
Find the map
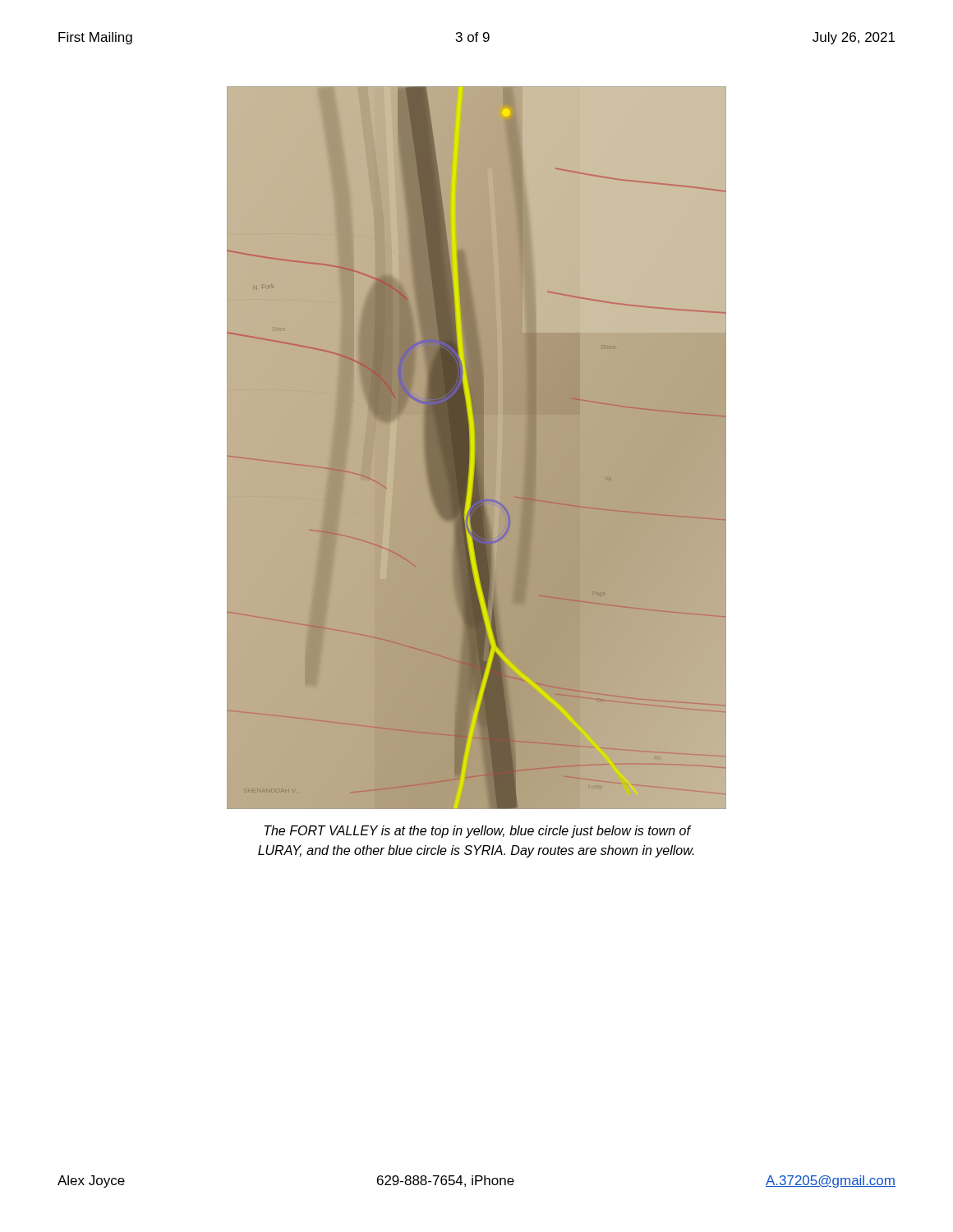(476, 448)
